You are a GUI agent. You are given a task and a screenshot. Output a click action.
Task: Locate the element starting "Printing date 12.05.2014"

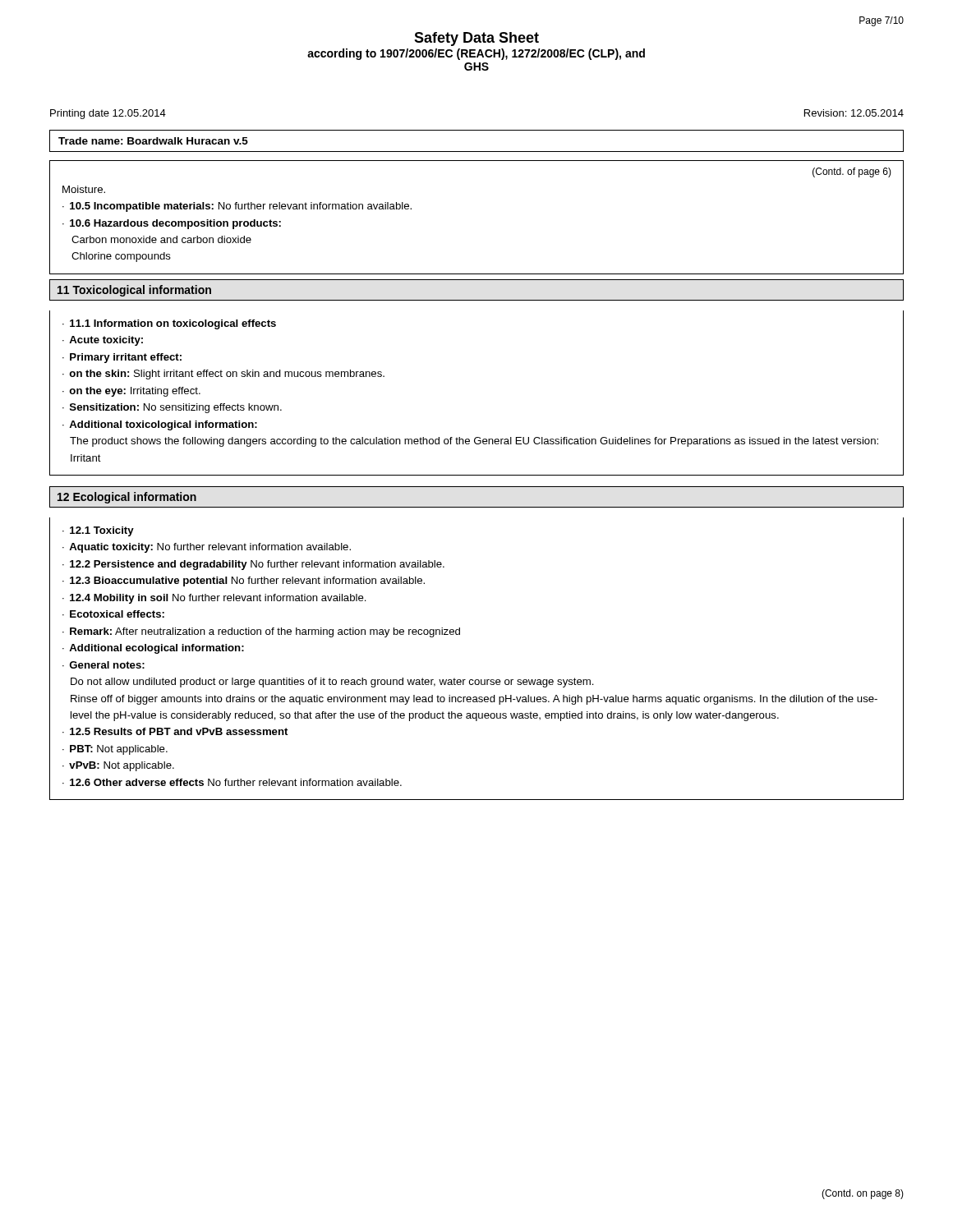click(x=107, y=113)
